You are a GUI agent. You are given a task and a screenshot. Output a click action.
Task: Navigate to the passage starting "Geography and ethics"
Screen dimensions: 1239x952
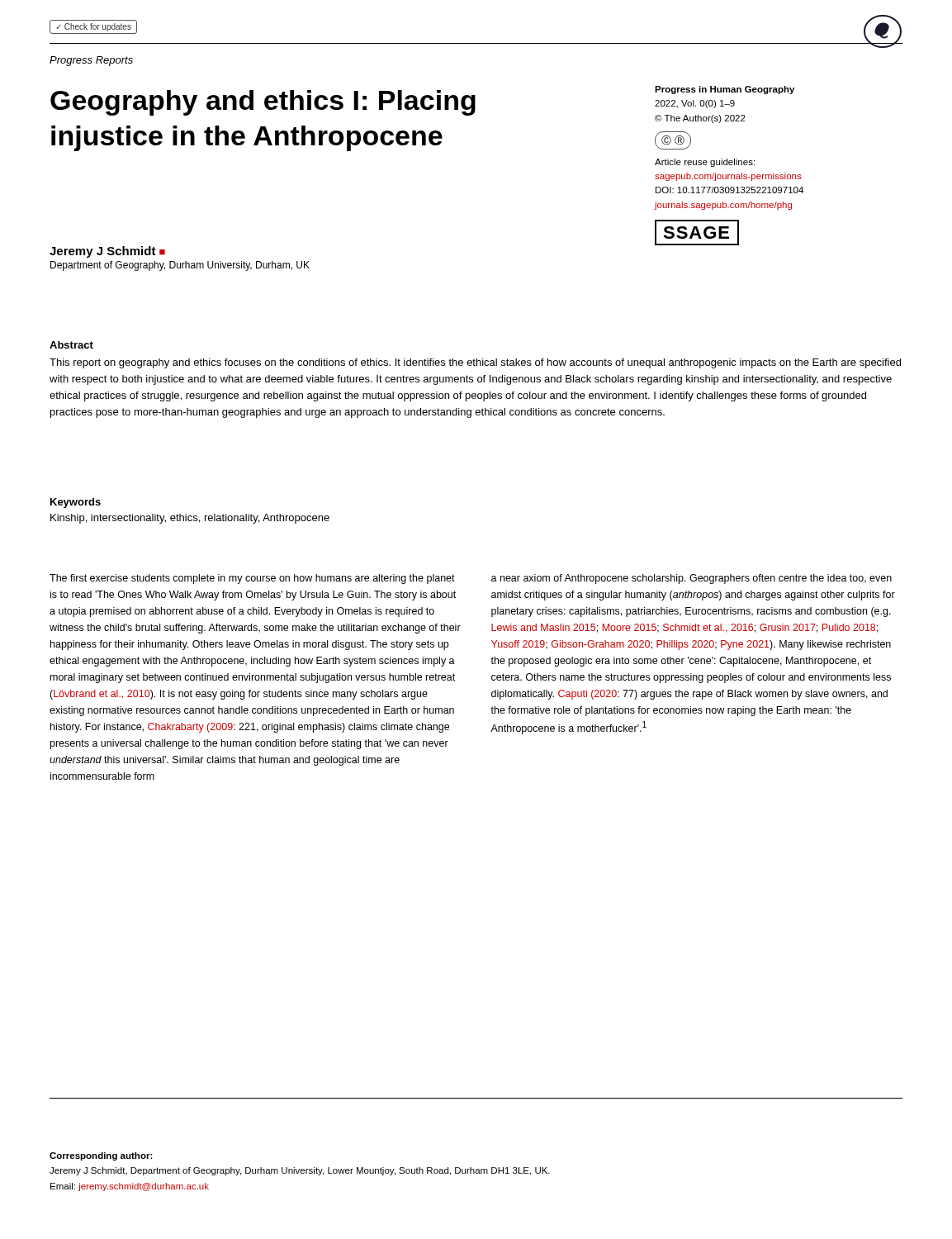(x=264, y=118)
